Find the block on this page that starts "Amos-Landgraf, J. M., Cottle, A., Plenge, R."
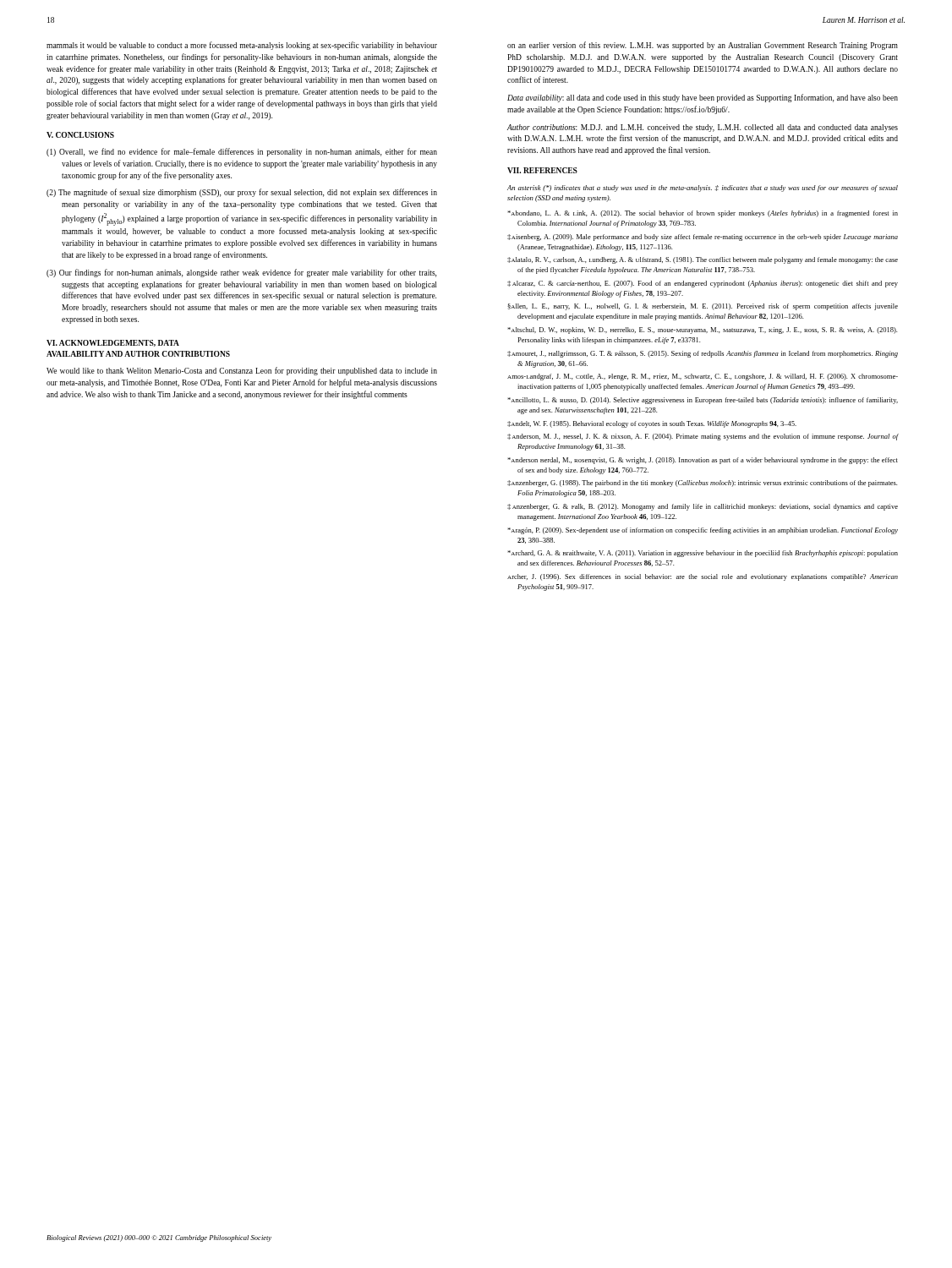 (x=703, y=381)
